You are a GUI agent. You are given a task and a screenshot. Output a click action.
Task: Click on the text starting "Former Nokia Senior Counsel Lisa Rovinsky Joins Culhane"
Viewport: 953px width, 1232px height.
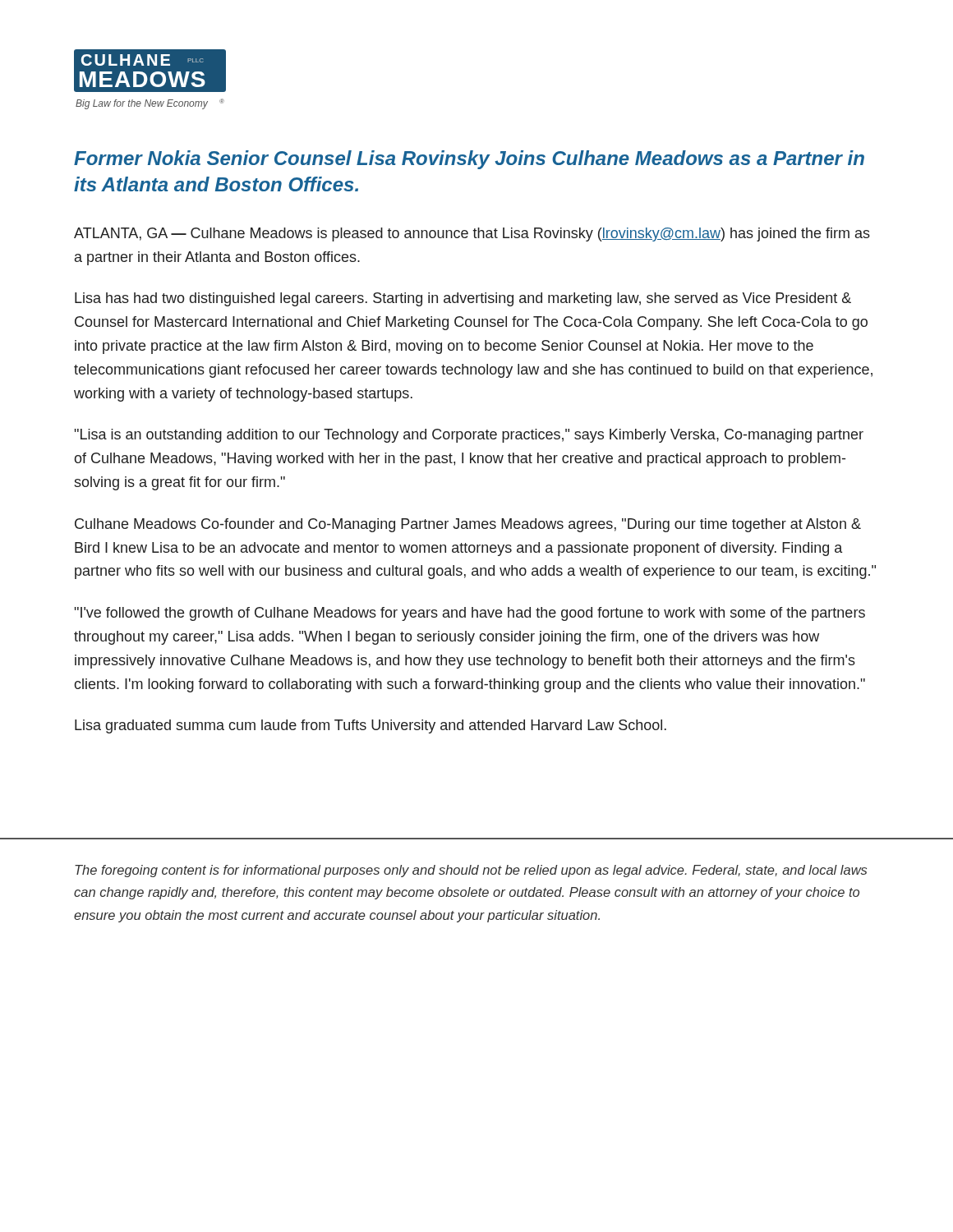(x=476, y=172)
